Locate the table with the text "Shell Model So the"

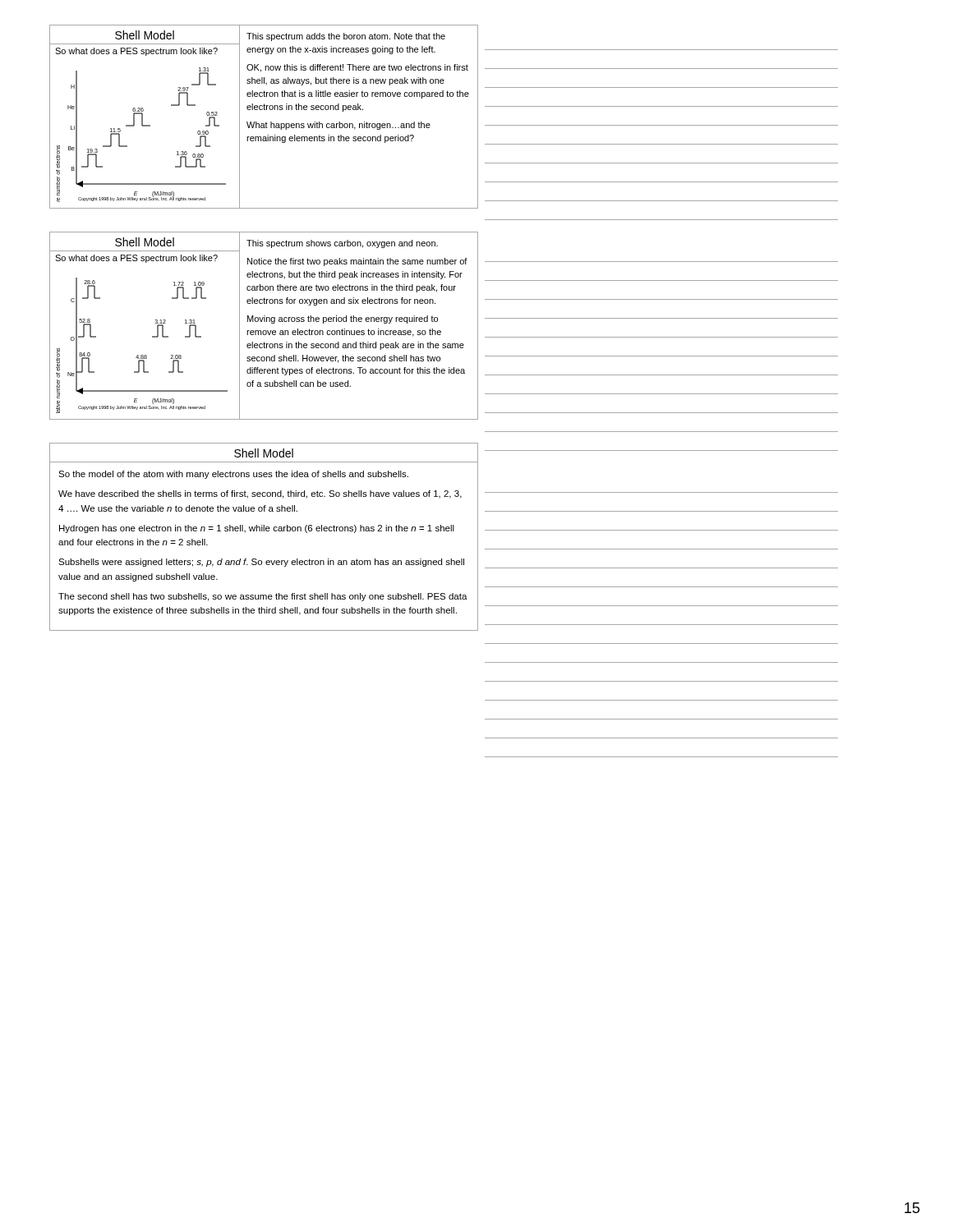[x=264, y=537]
